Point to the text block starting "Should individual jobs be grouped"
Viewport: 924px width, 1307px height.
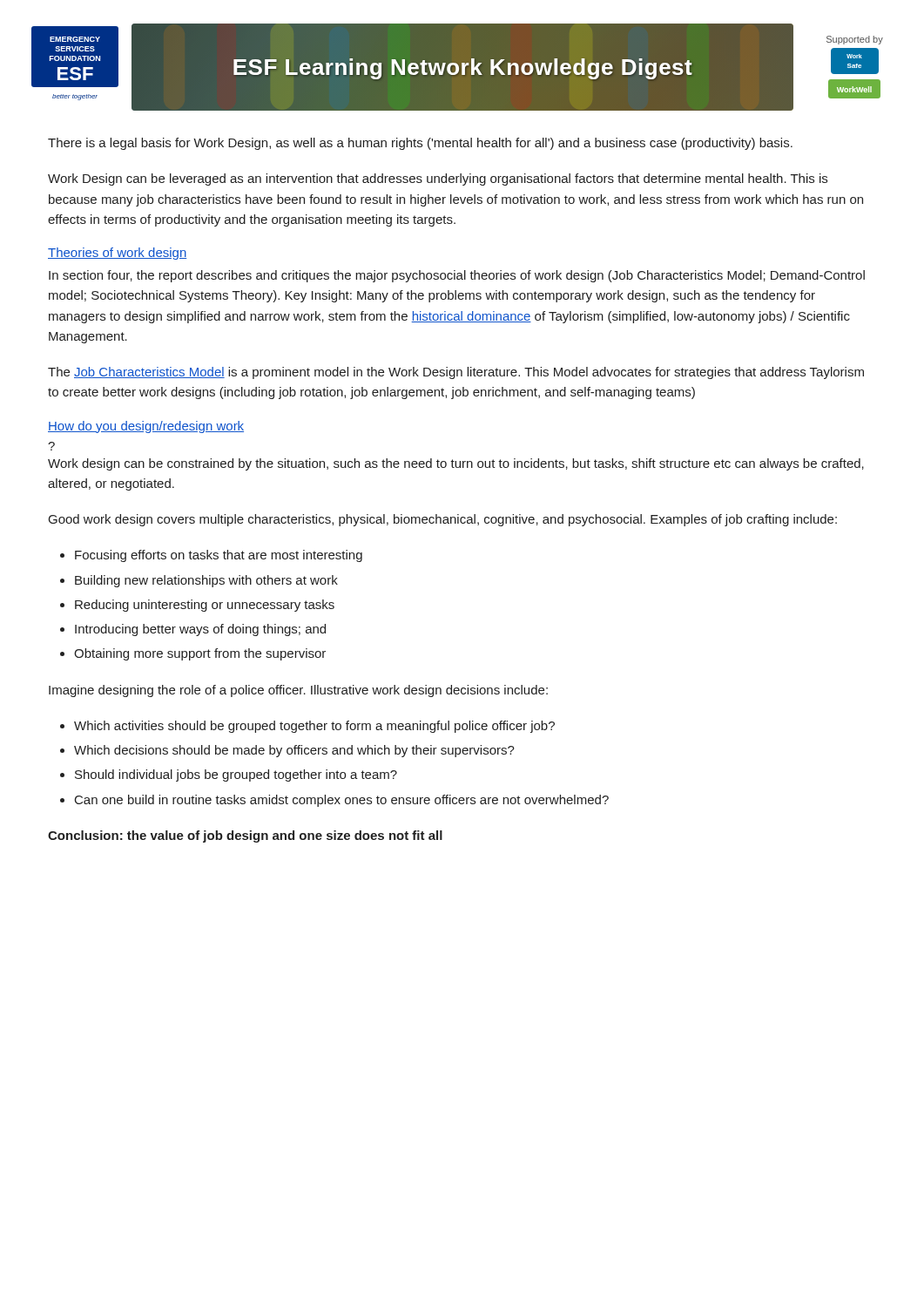[236, 774]
